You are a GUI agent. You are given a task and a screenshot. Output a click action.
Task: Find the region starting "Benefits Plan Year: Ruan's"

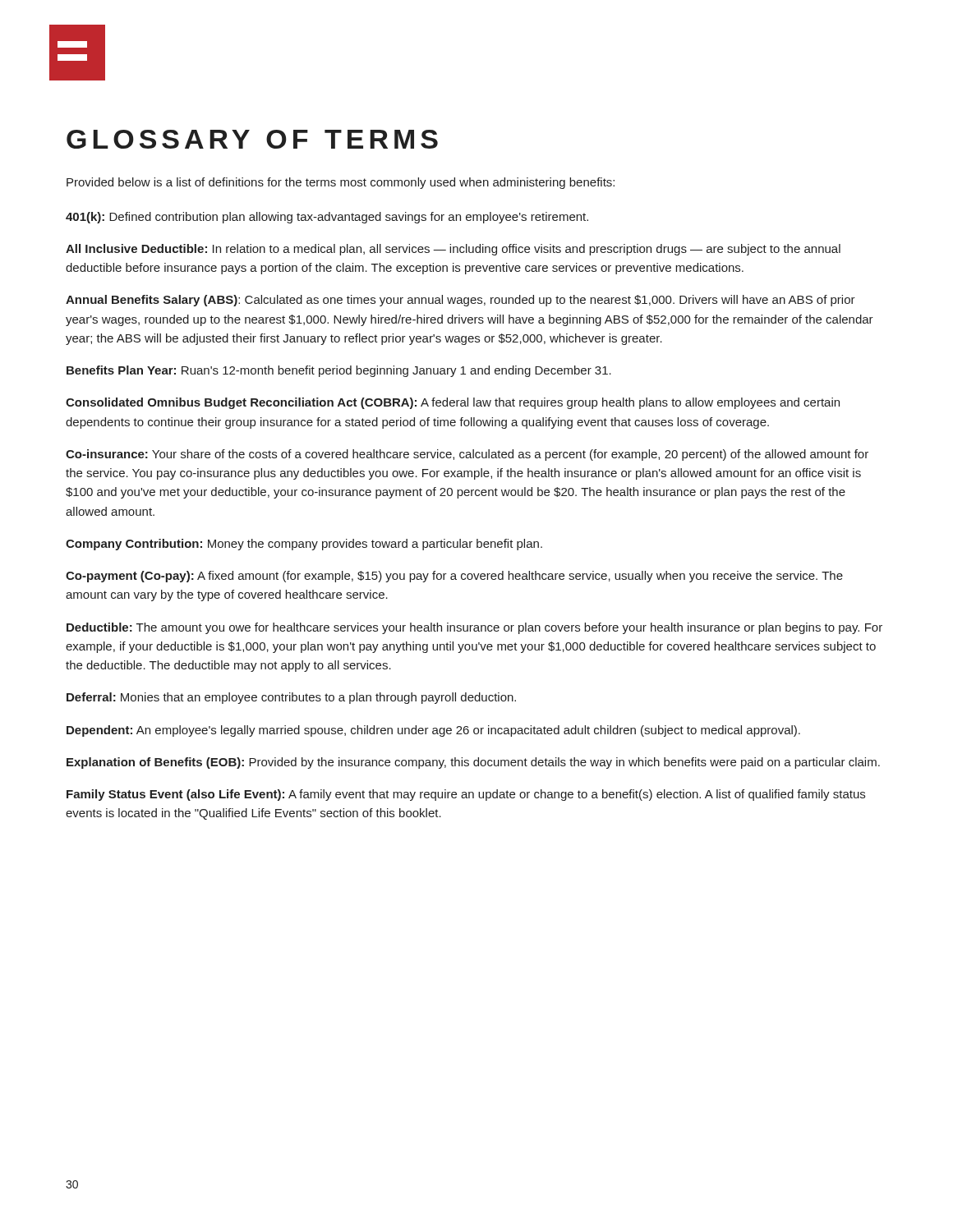[x=339, y=370]
